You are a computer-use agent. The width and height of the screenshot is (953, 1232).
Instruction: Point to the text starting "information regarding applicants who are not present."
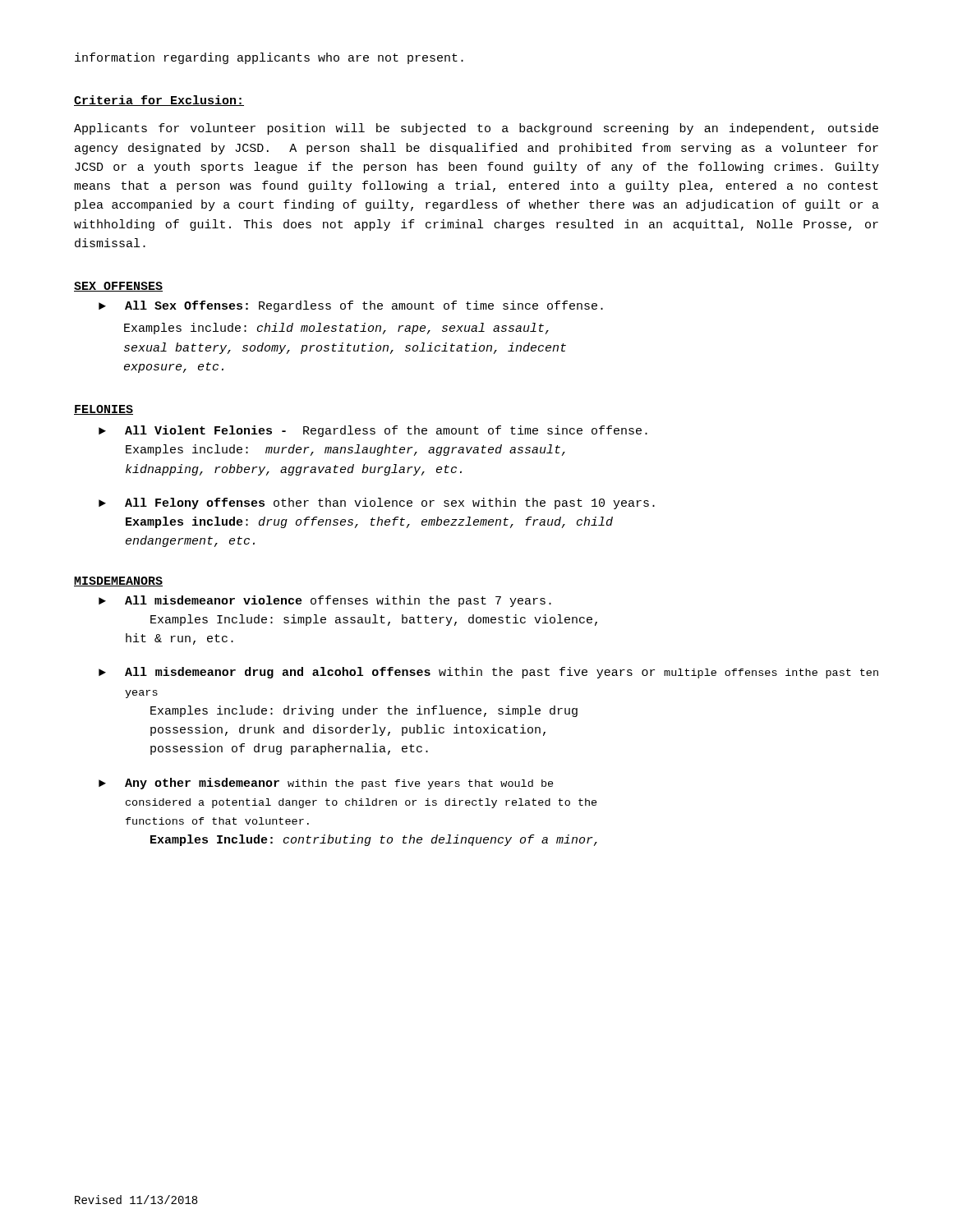tap(270, 59)
